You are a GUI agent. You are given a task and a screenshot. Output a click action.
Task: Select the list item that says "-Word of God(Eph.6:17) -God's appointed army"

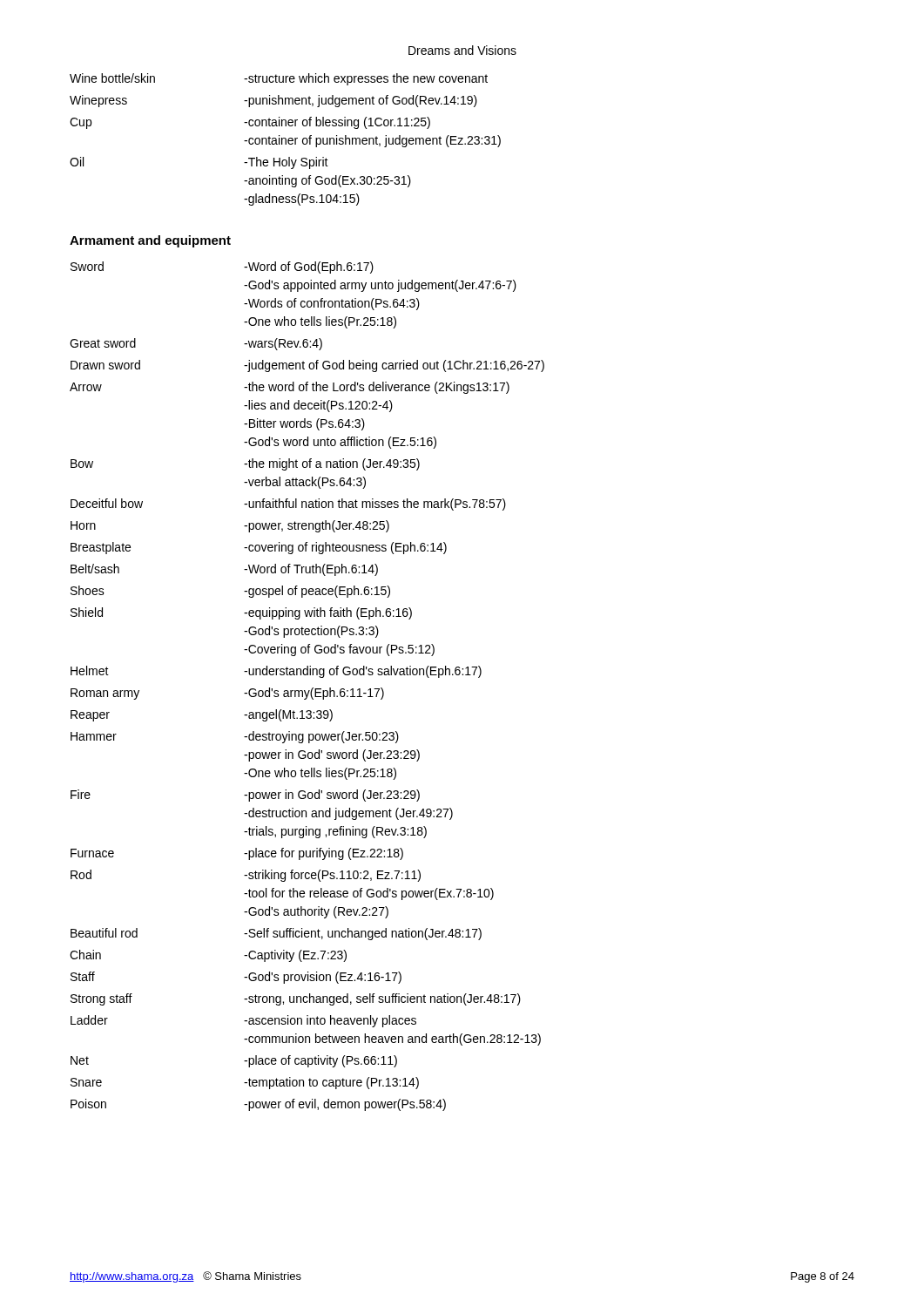(x=309, y=267)
